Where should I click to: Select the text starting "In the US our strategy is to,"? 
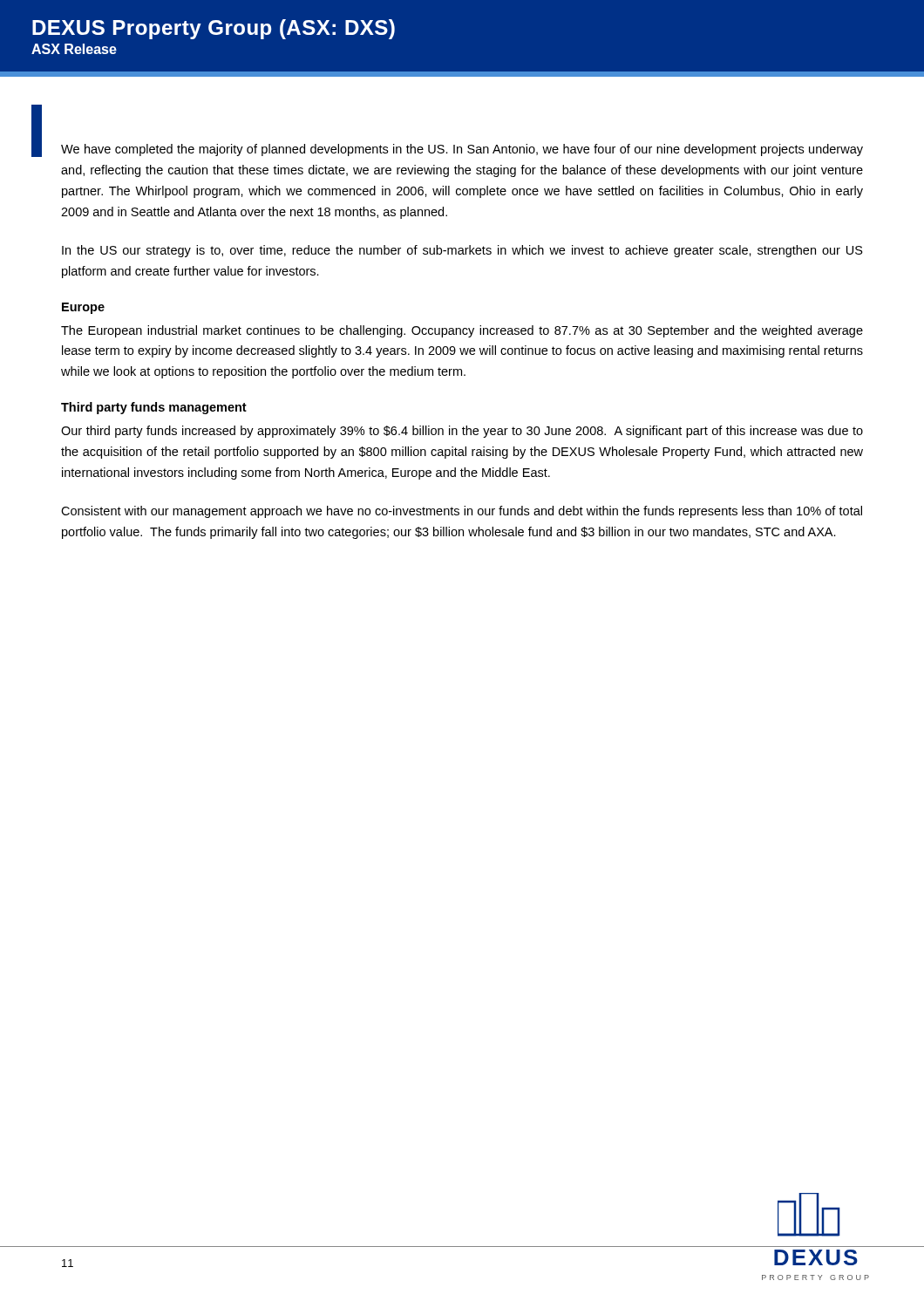pos(462,260)
